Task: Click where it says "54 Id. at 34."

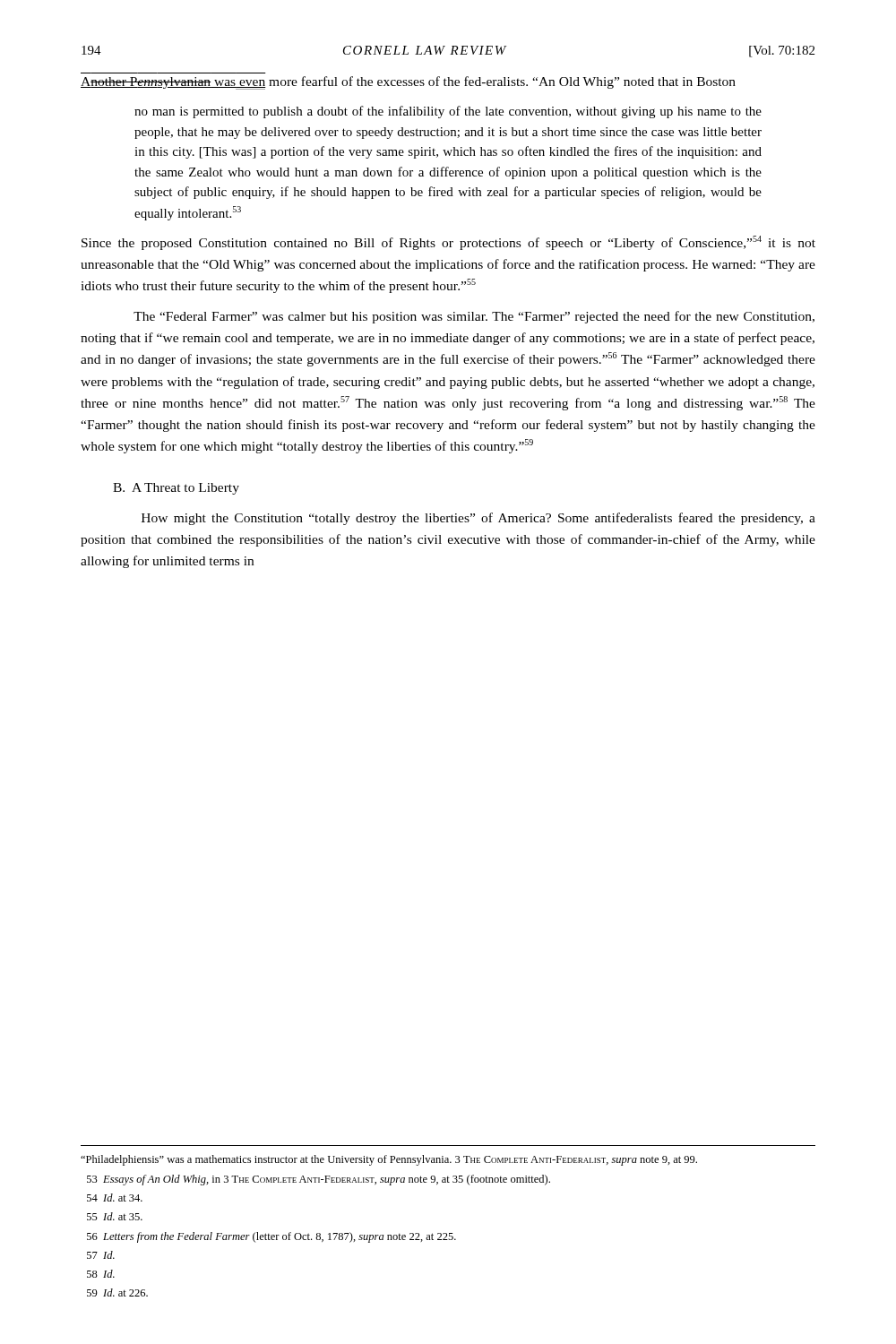Action: (x=112, y=1198)
